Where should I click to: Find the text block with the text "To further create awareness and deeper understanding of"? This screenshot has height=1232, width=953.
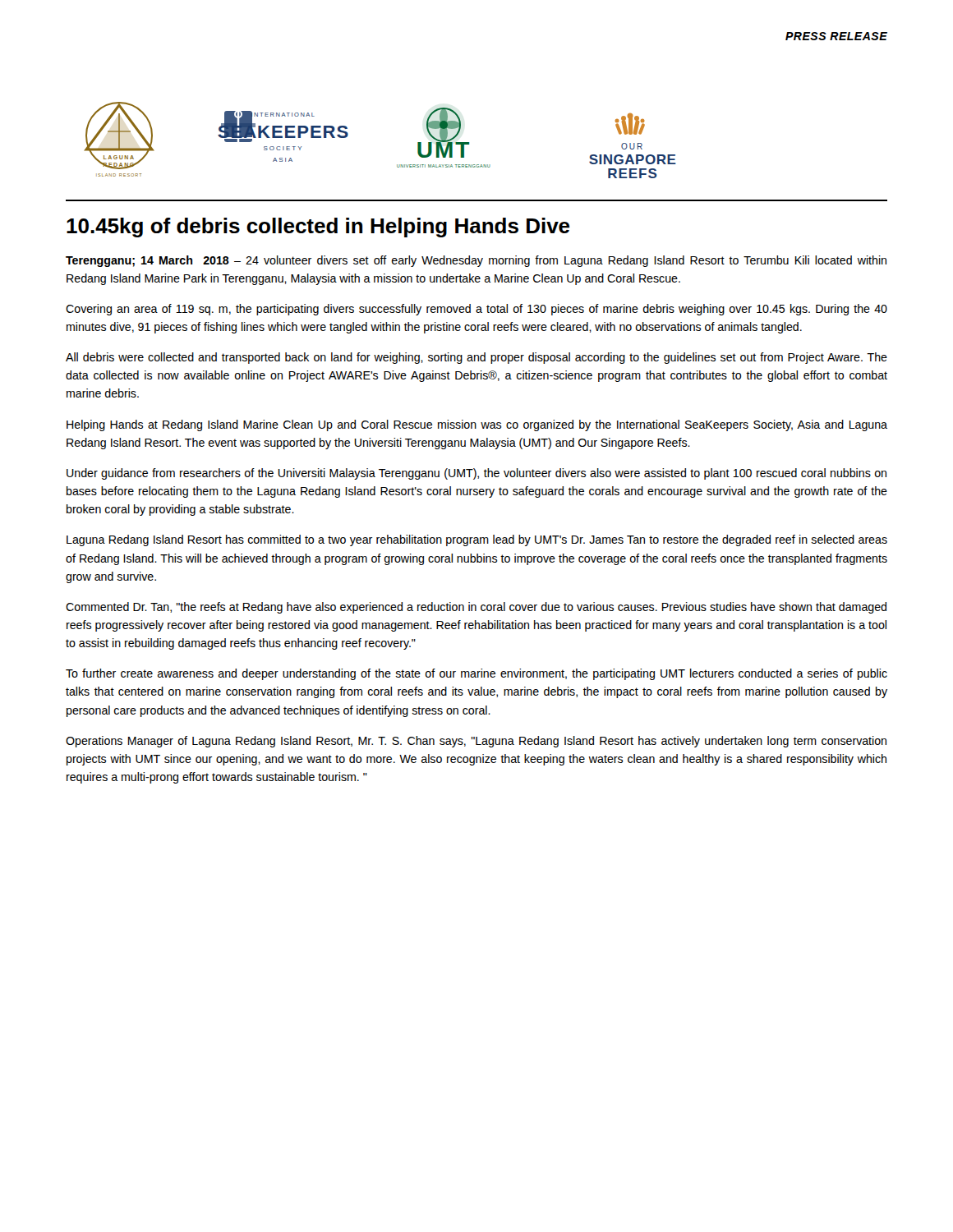click(x=476, y=692)
